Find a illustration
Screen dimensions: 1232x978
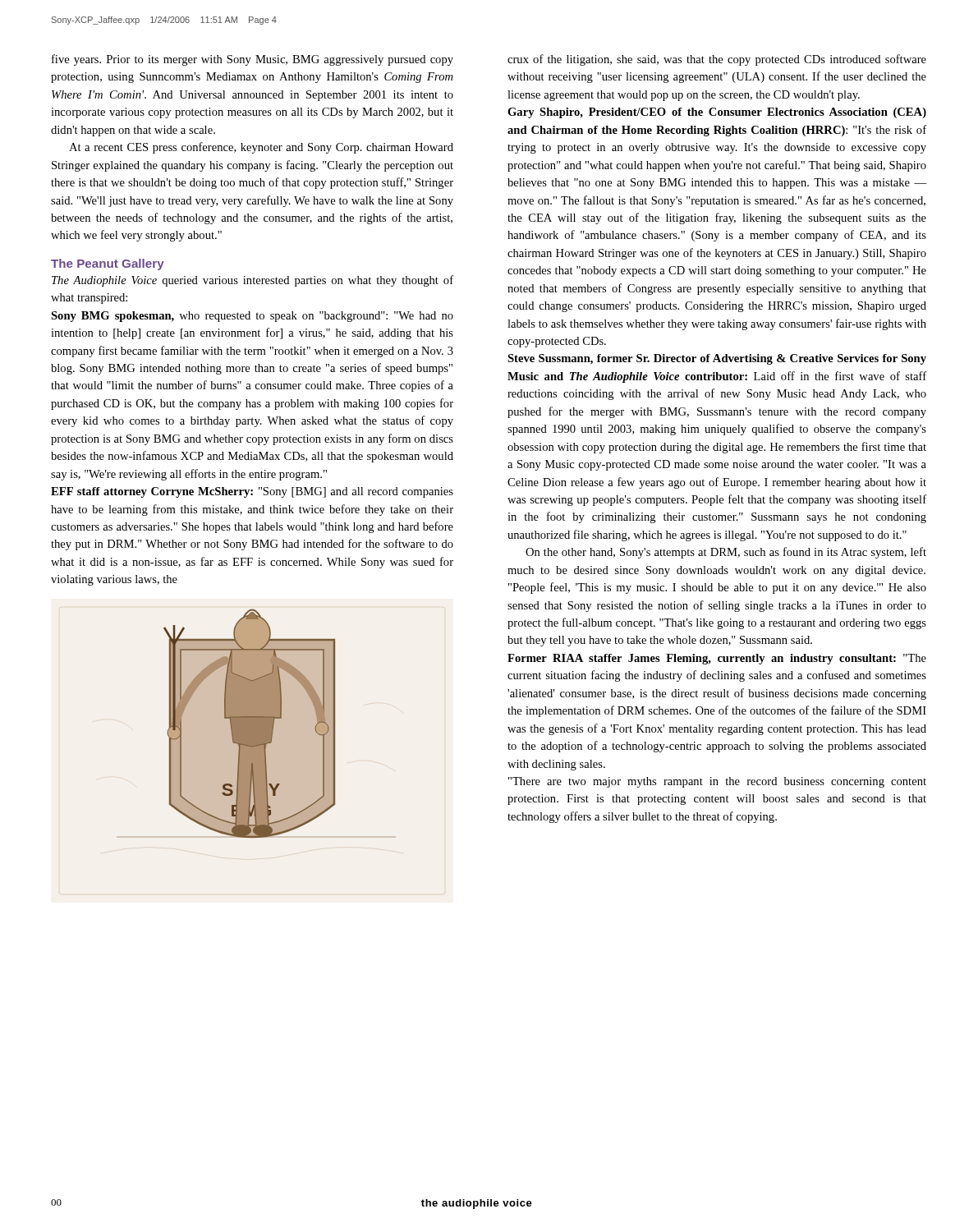coord(252,752)
